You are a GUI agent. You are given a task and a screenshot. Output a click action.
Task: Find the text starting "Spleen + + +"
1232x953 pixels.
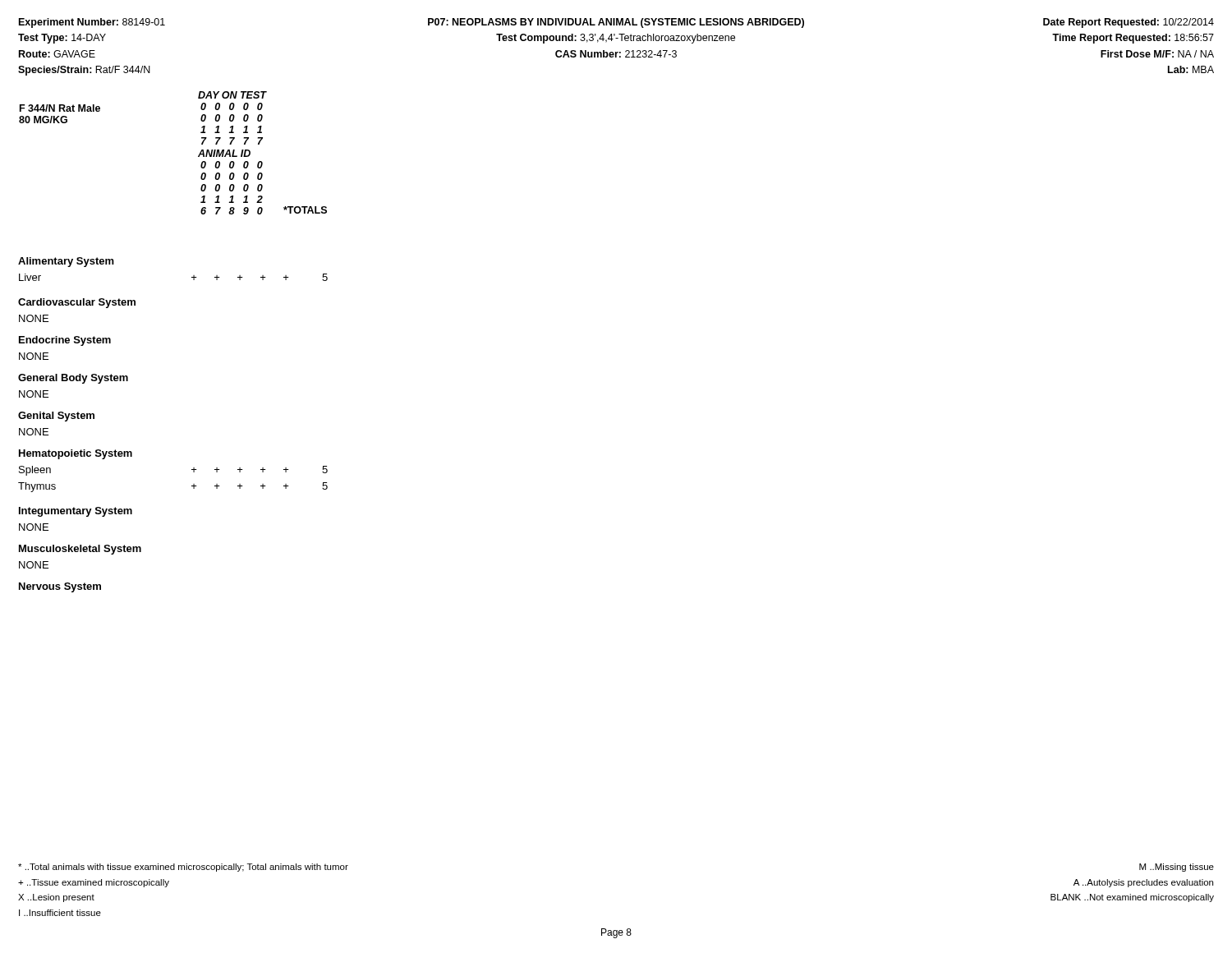[x=32, y=470]
